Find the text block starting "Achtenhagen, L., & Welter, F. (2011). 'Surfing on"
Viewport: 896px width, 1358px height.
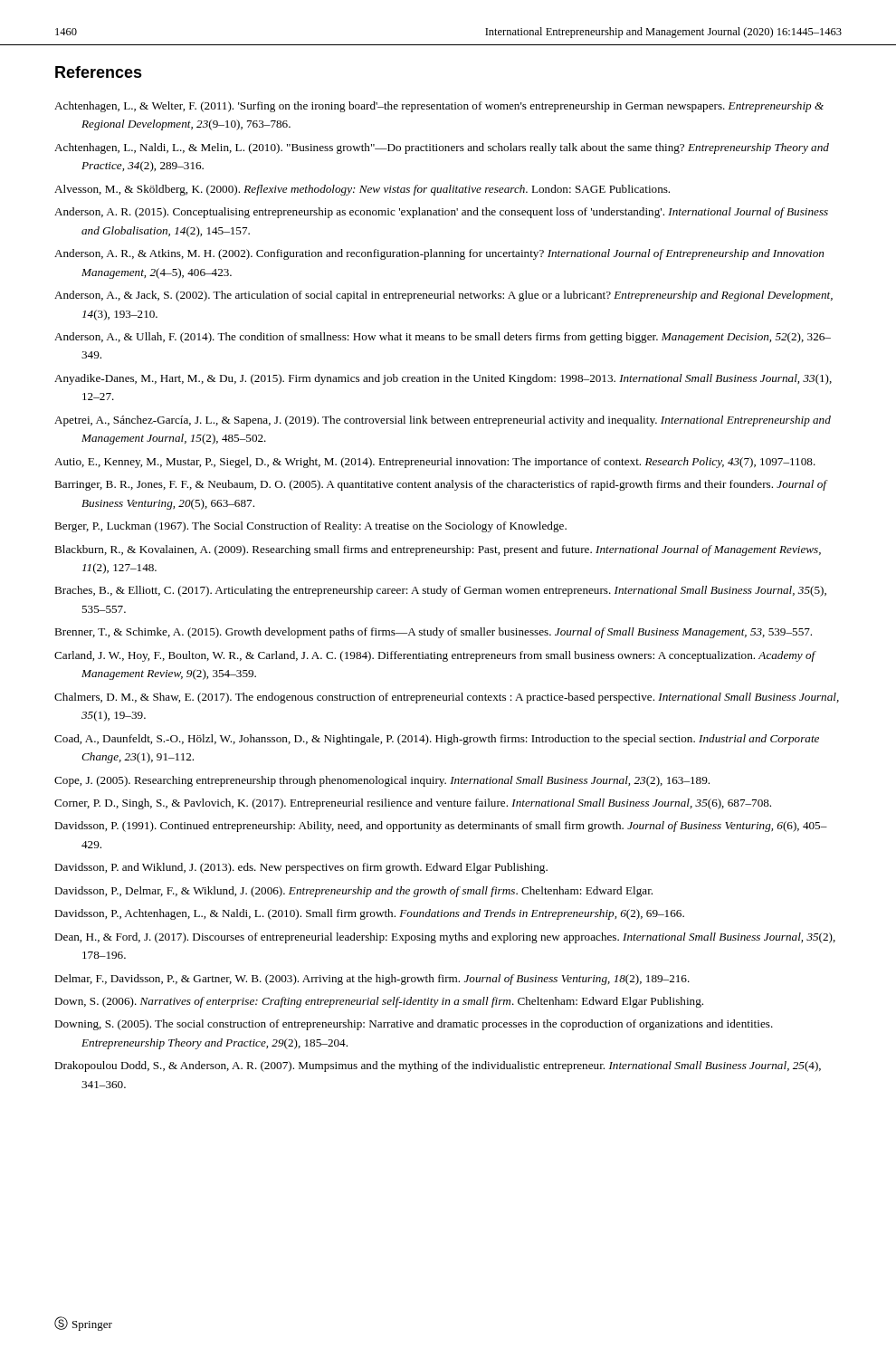pyautogui.click(x=439, y=115)
